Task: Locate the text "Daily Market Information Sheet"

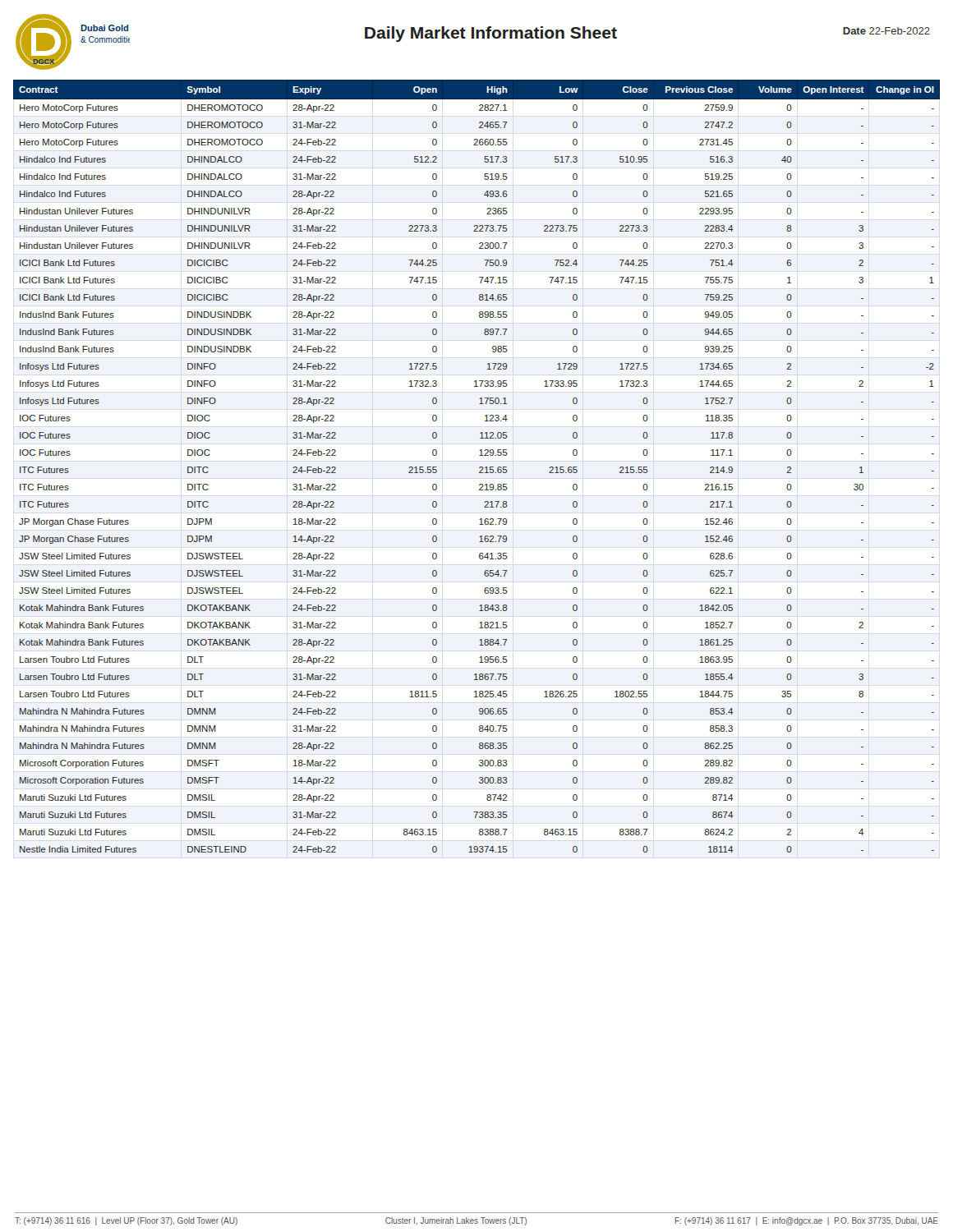Action: [x=490, y=32]
